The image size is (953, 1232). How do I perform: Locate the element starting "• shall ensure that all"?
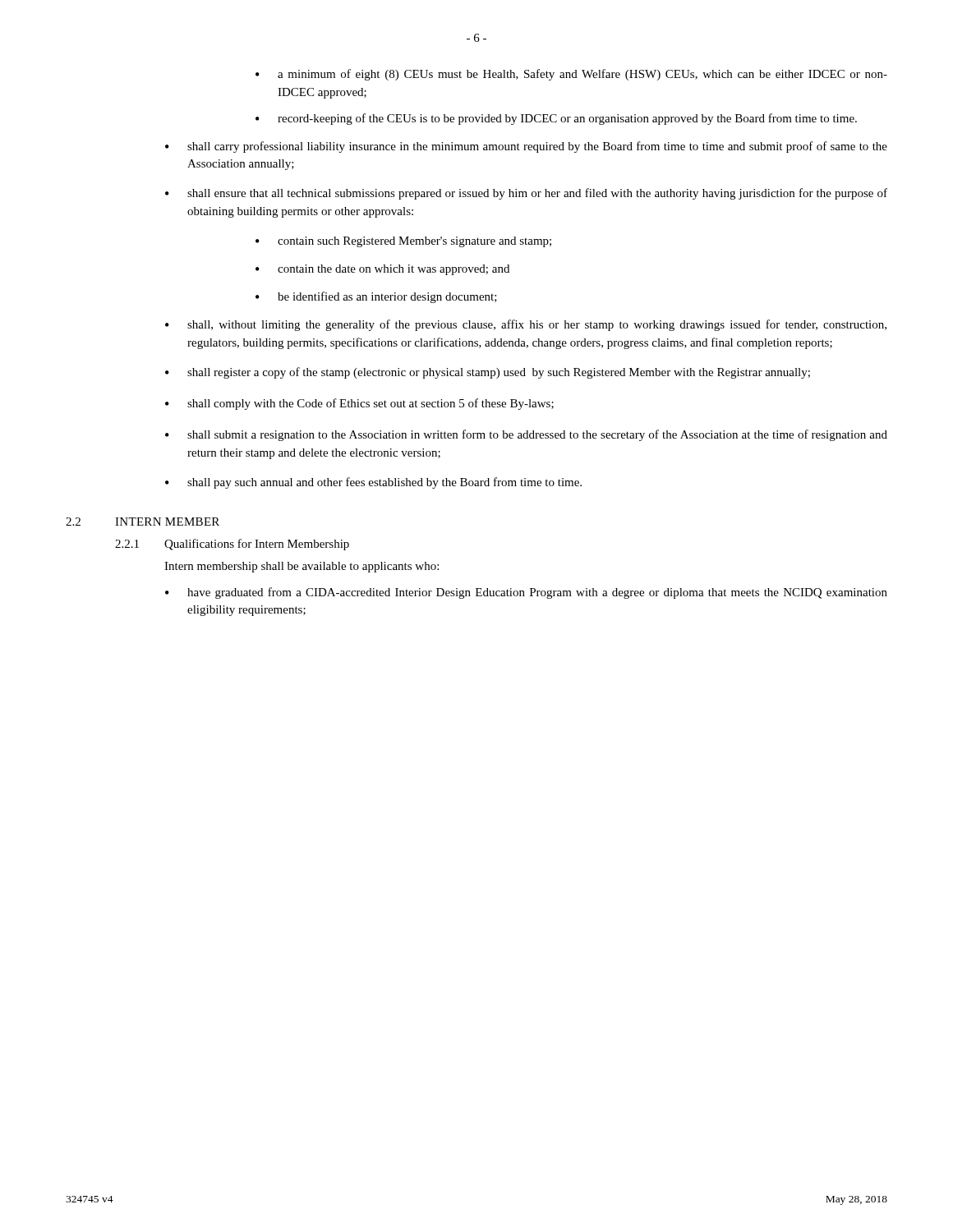pos(526,203)
